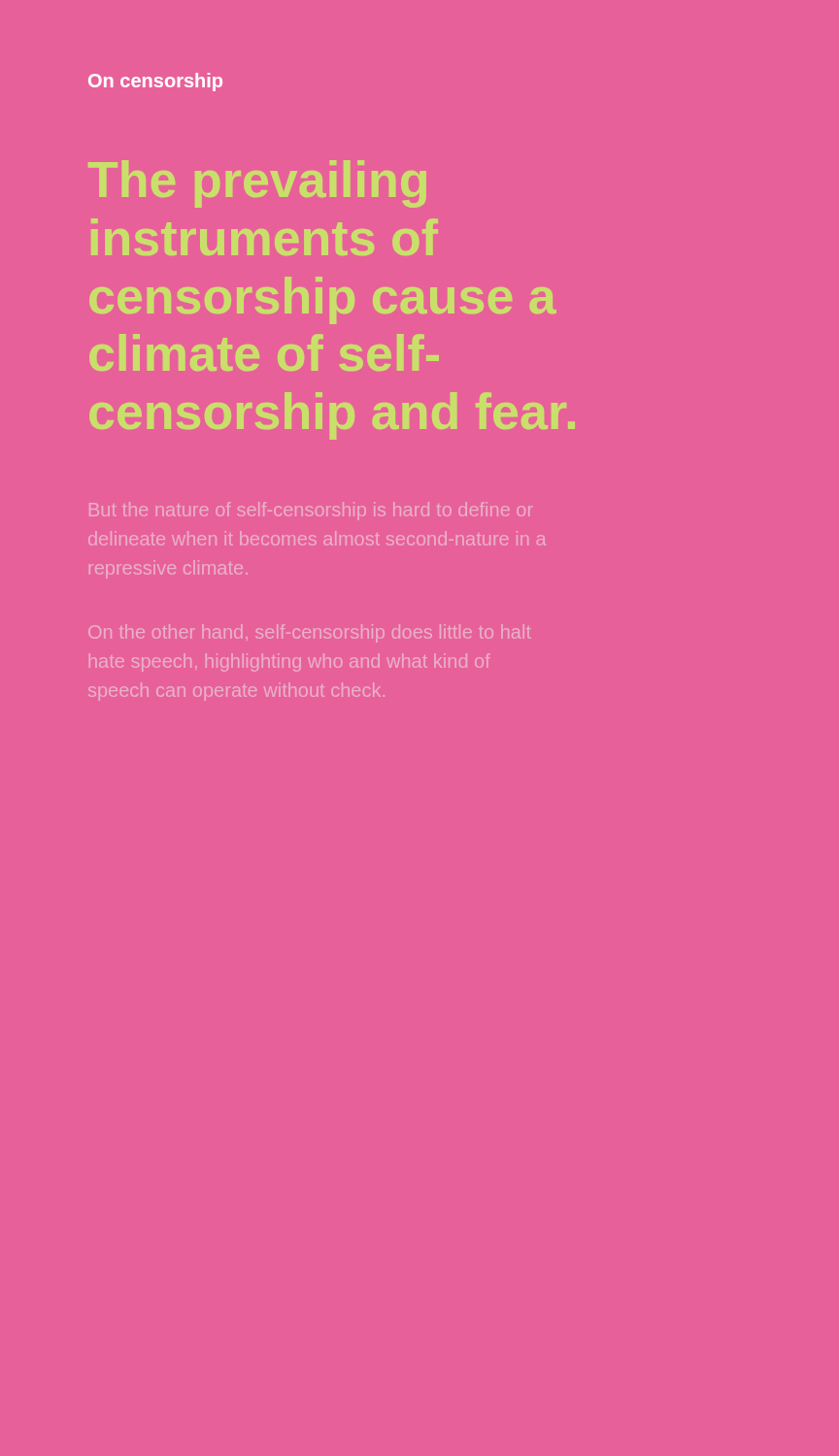Select the block starting "On censorship"

[x=155, y=81]
